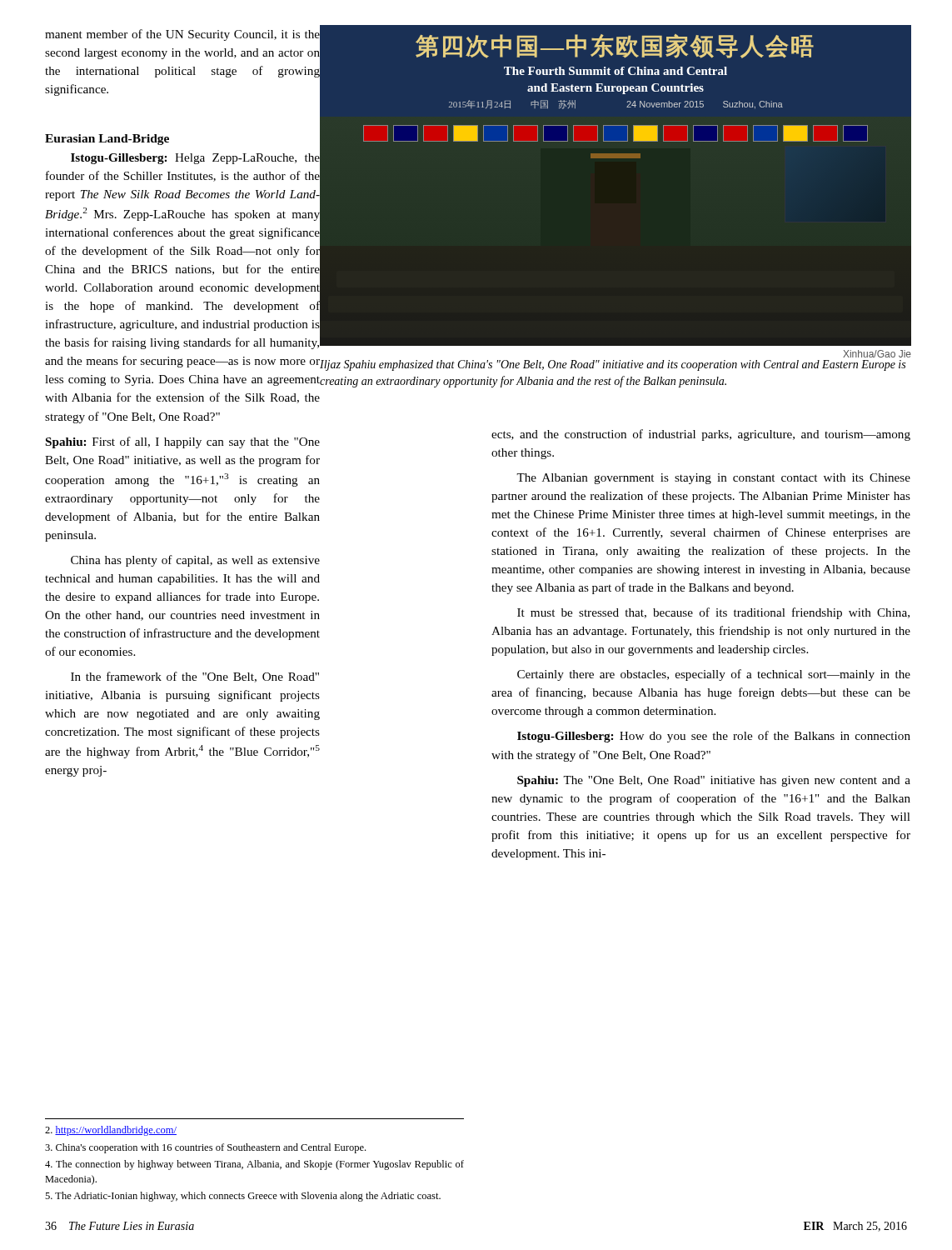Image resolution: width=952 pixels, height=1250 pixels.
Task: Find the footnote
Action: tap(254, 1164)
